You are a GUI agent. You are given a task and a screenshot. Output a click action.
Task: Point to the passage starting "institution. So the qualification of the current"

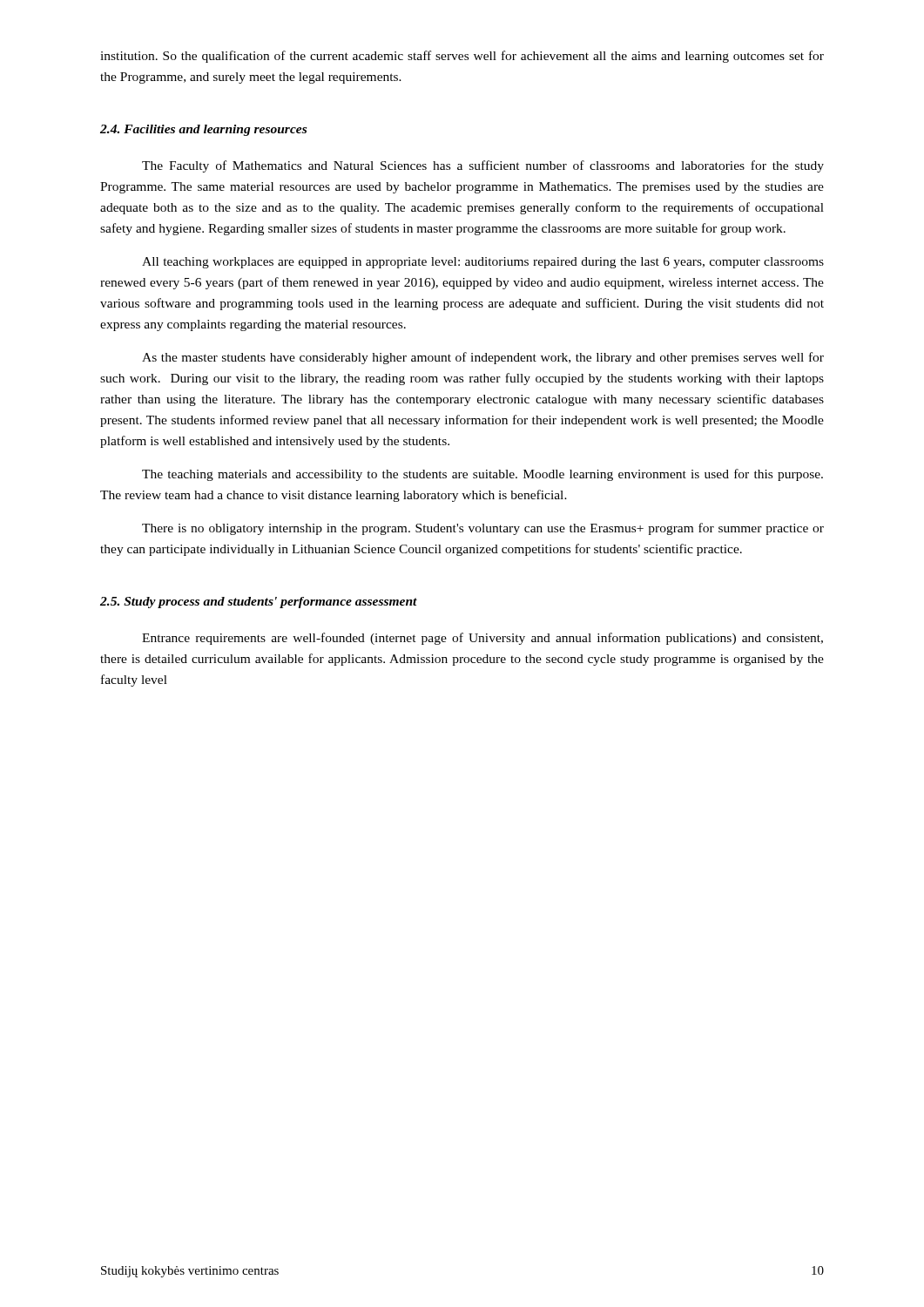pos(462,66)
